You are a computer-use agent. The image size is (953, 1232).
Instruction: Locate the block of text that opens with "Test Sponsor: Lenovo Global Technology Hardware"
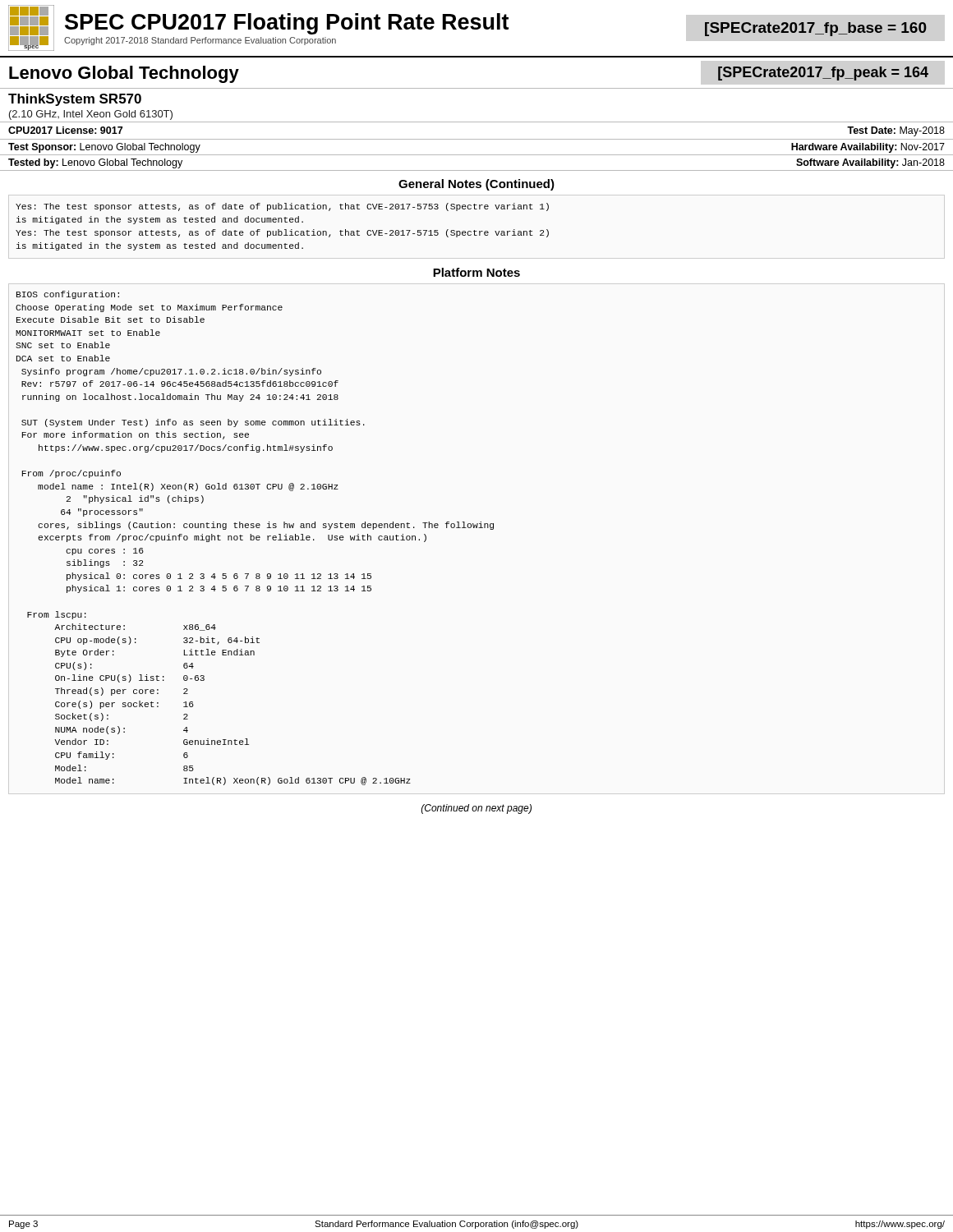pyautogui.click(x=476, y=147)
